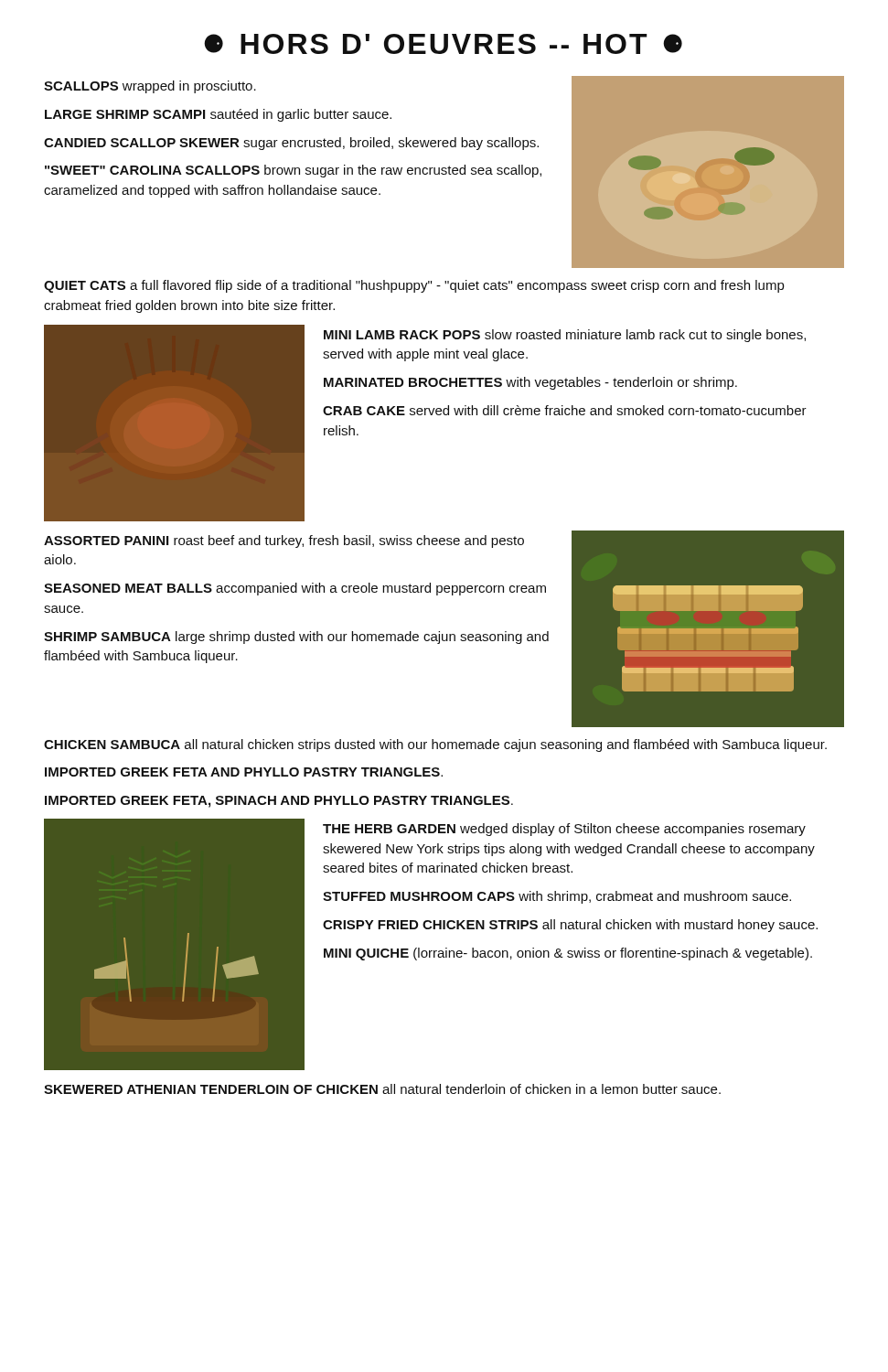The height and width of the screenshot is (1372, 888).
Task: Point to the region starting "⚈ HORS D' OEUVRES --"
Action: [444, 44]
